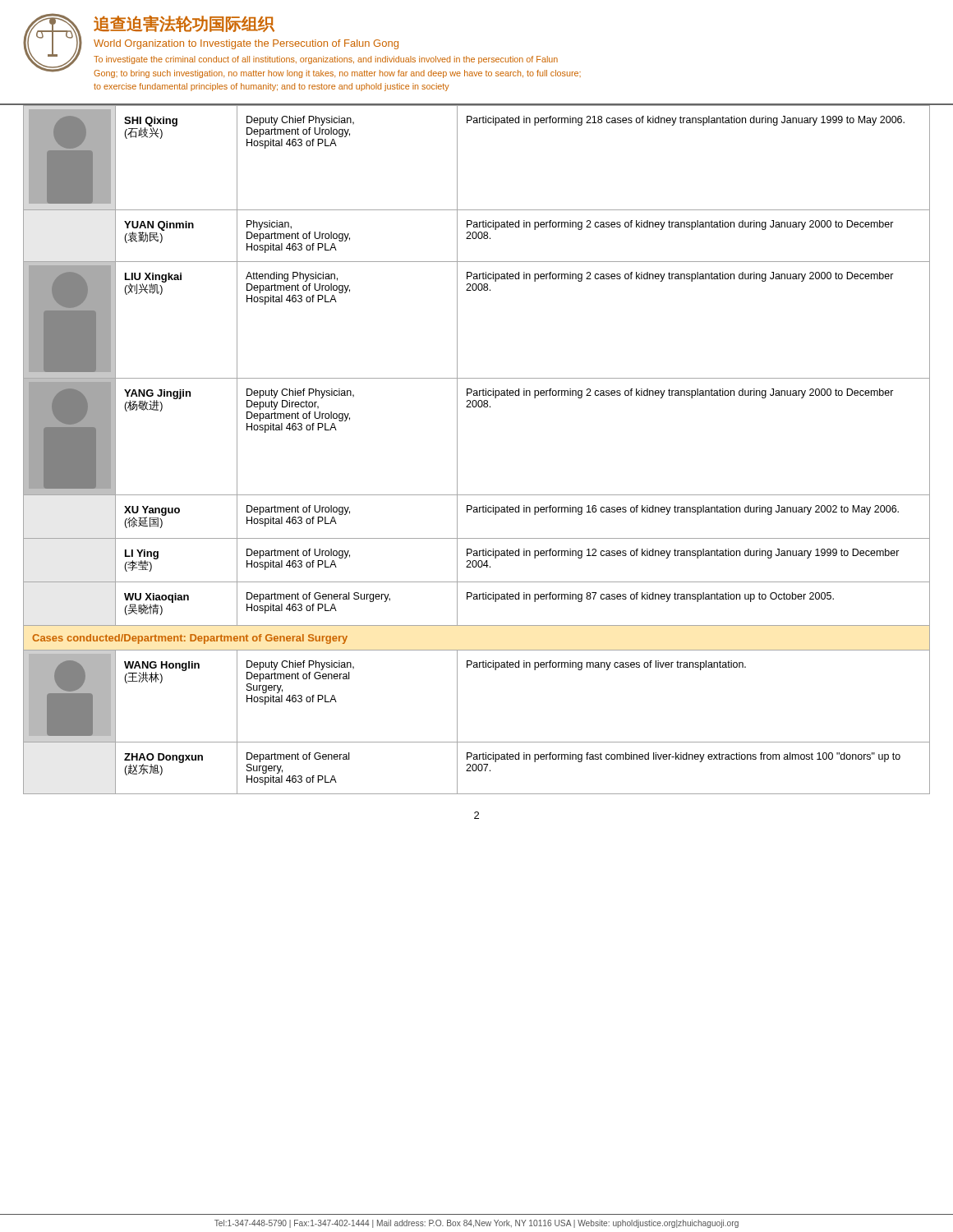Point to the passage starting "Cases conducted/Department: Department of General Surgery"

(x=190, y=638)
